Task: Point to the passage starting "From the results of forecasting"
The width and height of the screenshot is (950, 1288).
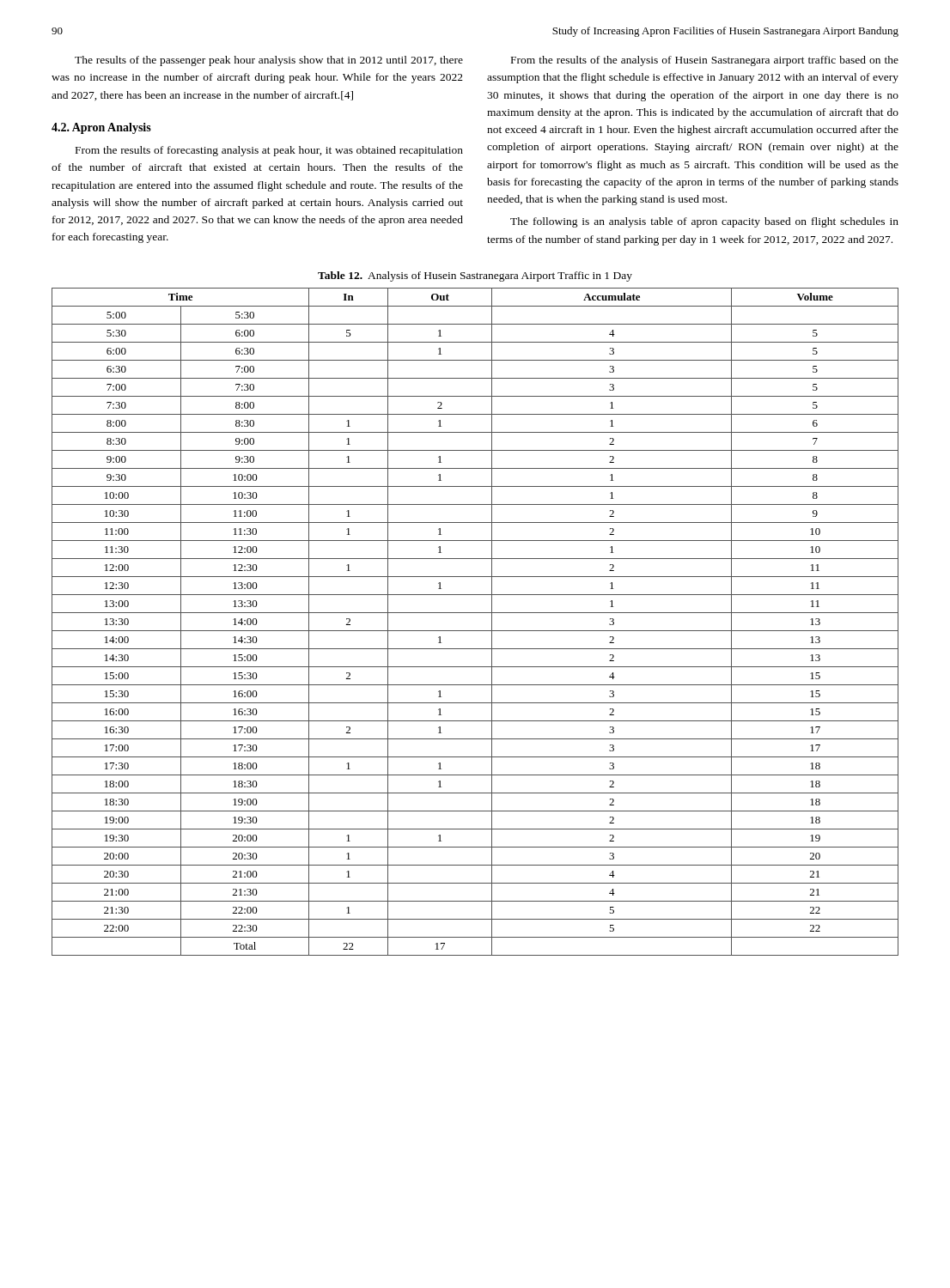Action: pyautogui.click(x=257, y=193)
